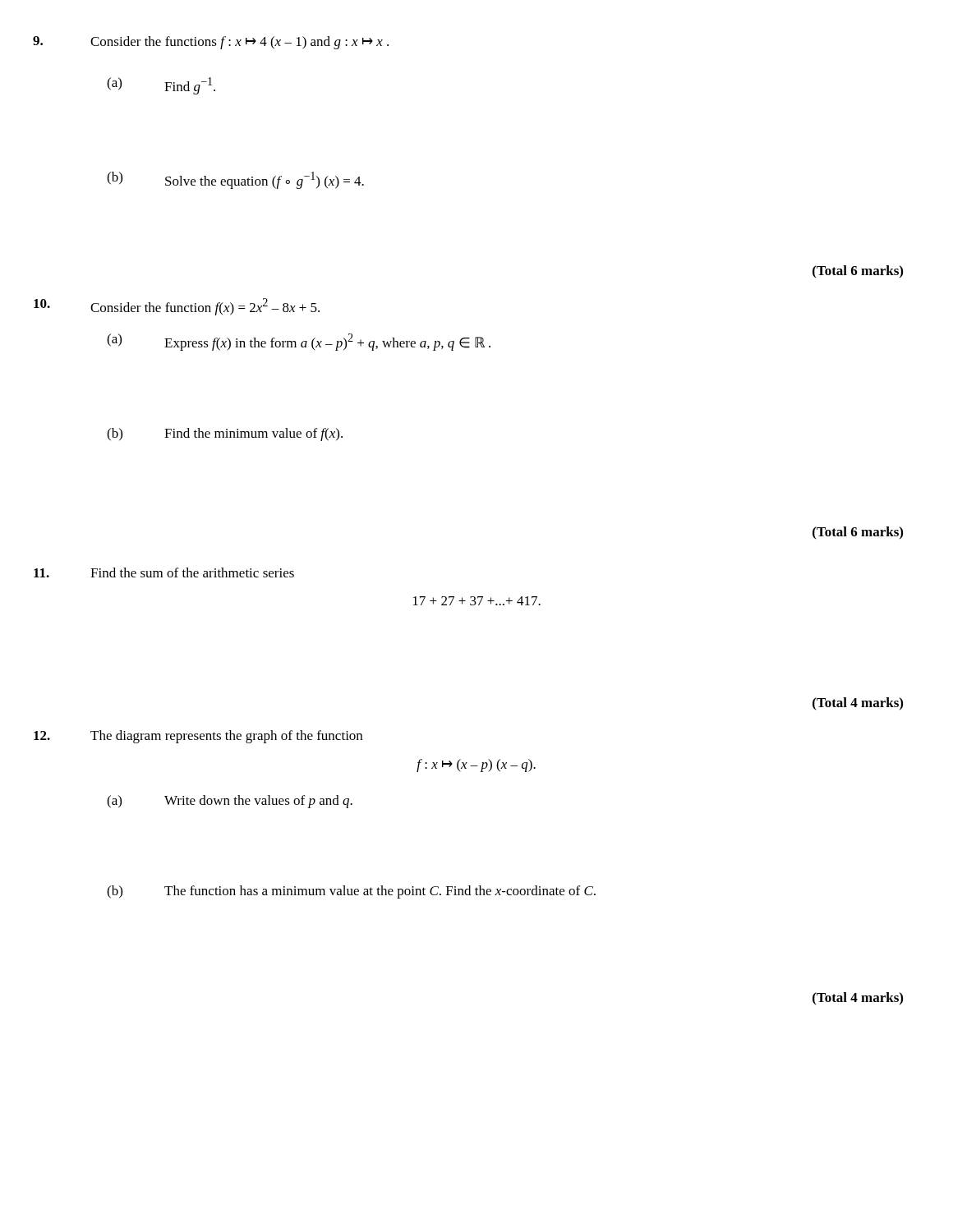Find the text block starting "The diagram represents the graph of"
953x1232 pixels.
pyautogui.click(x=227, y=735)
